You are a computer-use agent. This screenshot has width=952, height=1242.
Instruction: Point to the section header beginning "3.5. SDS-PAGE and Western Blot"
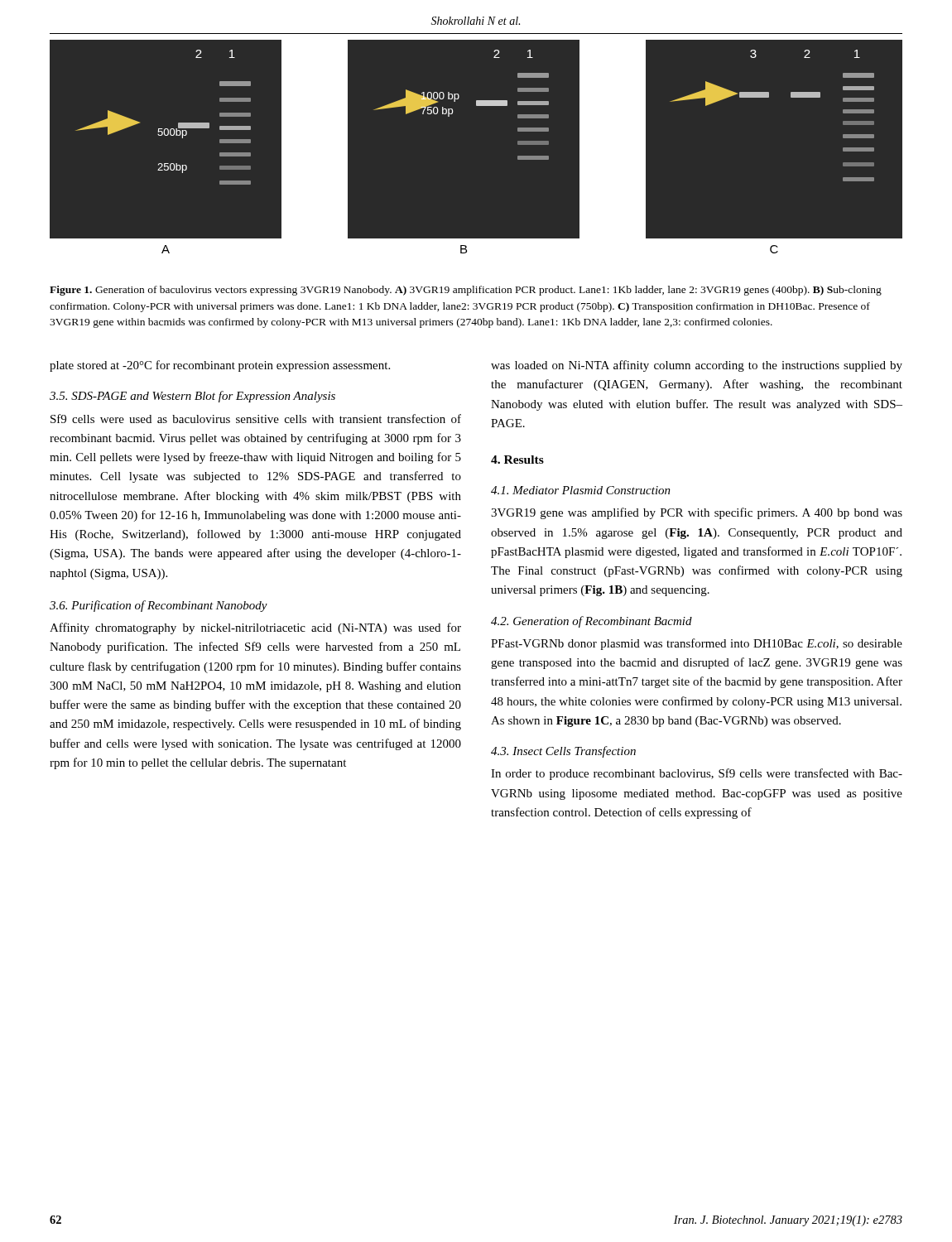pyautogui.click(x=193, y=396)
